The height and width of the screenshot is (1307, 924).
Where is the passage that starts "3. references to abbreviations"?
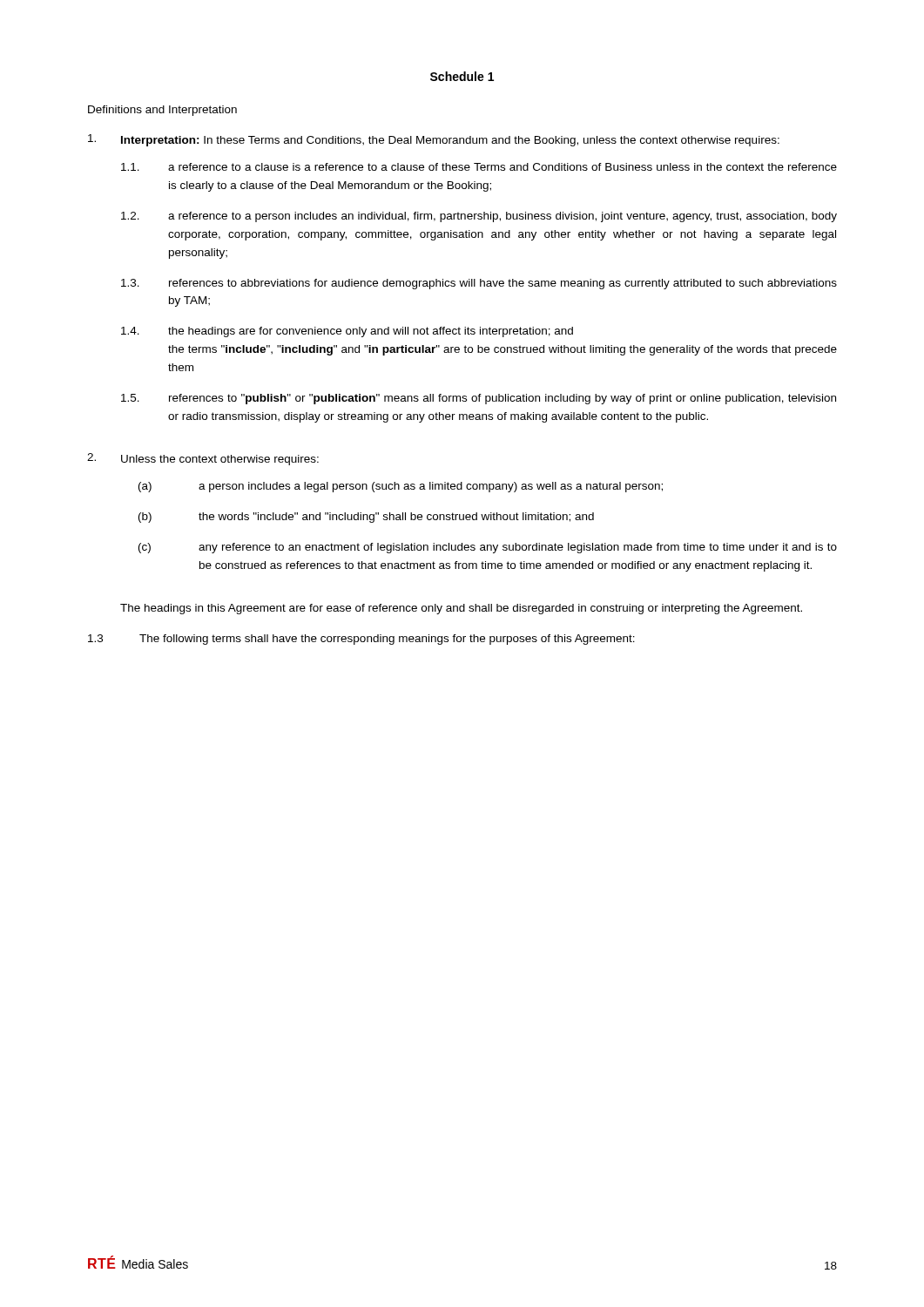[x=479, y=292]
